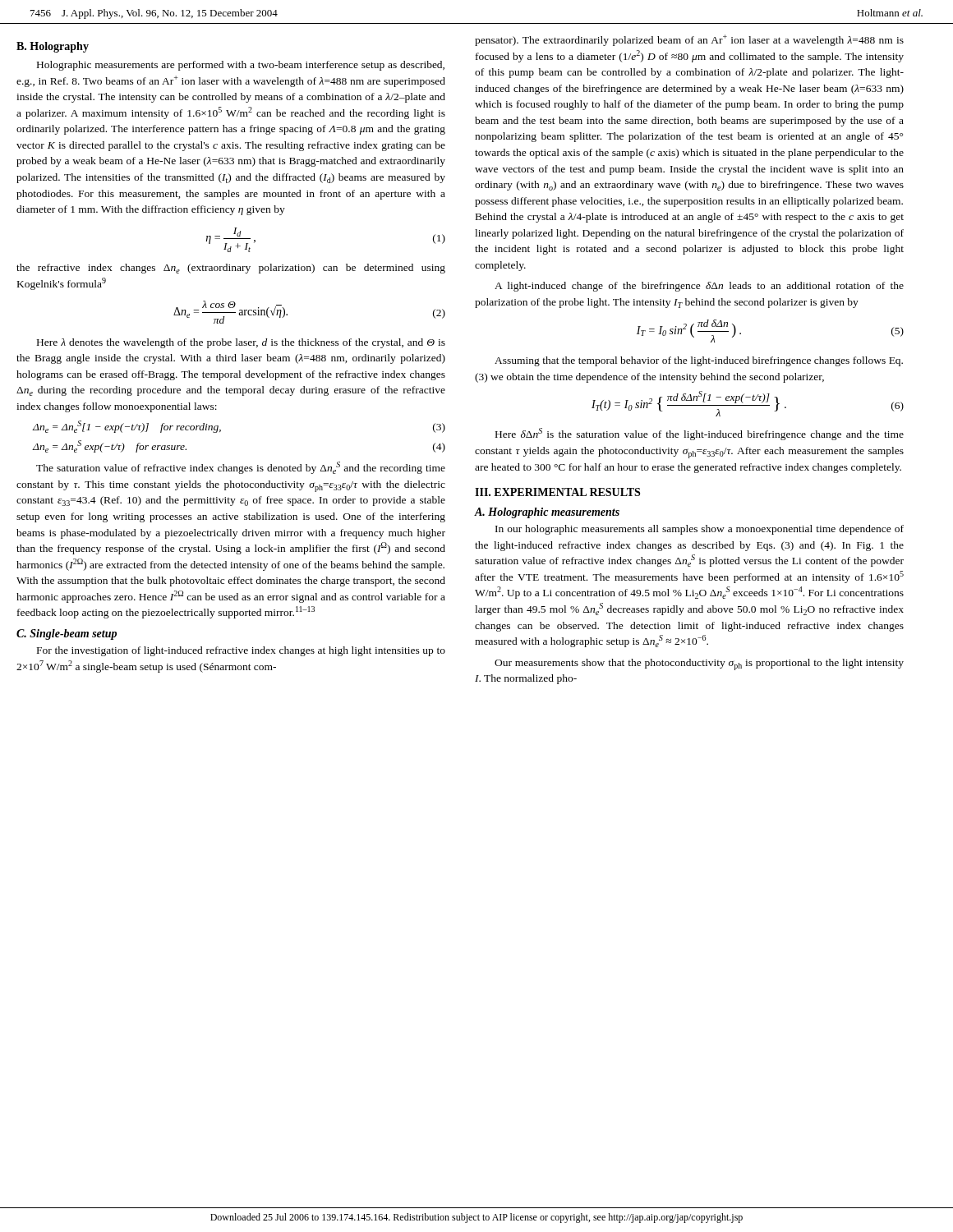Point to the text starting "Holographic measurements are performed with a two-beam"
This screenshot has width=953, height=1232.
pyautogui.click(x=231, y=137)
